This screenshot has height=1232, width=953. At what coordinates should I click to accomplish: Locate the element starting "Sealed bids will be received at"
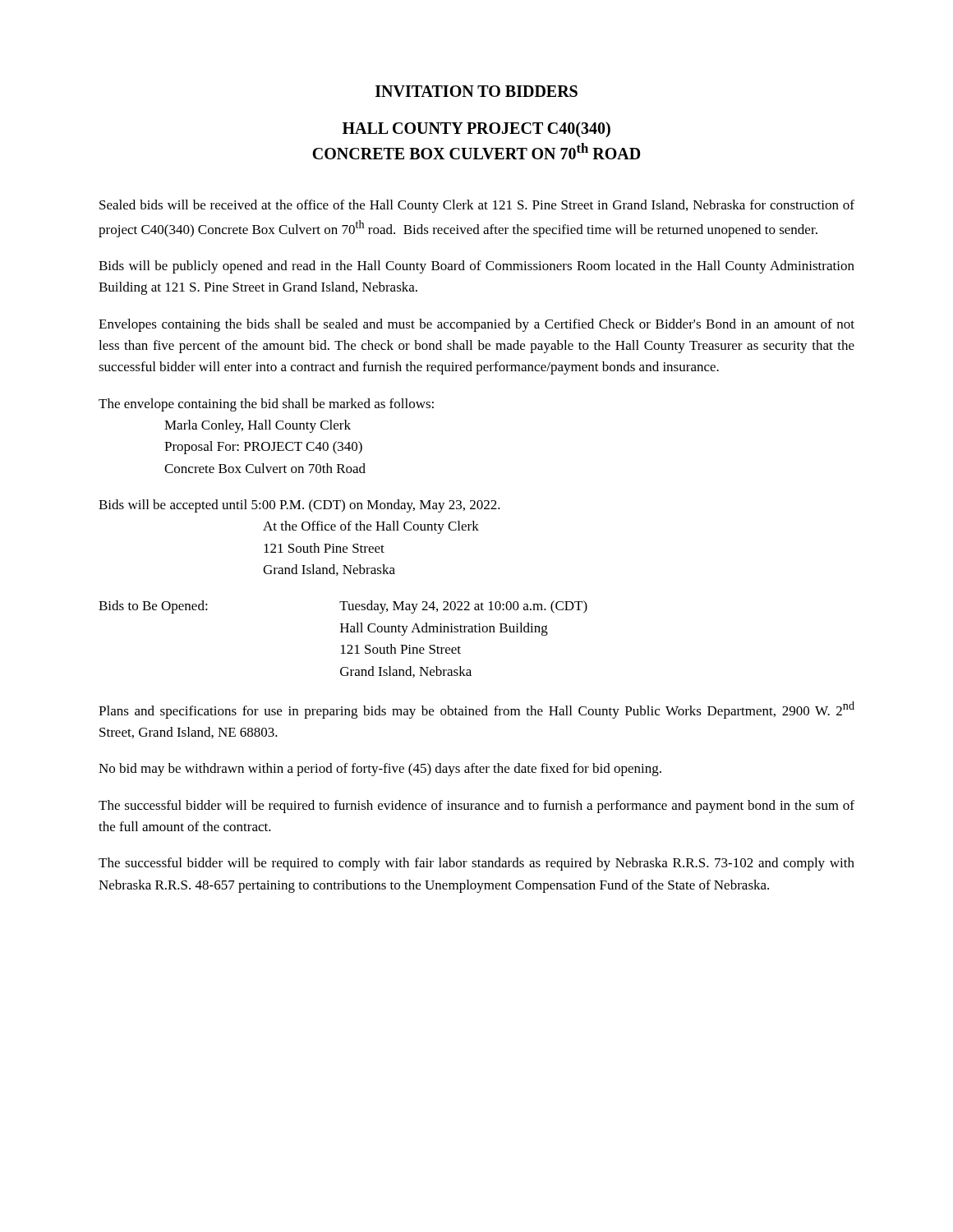tap(476, 217)
